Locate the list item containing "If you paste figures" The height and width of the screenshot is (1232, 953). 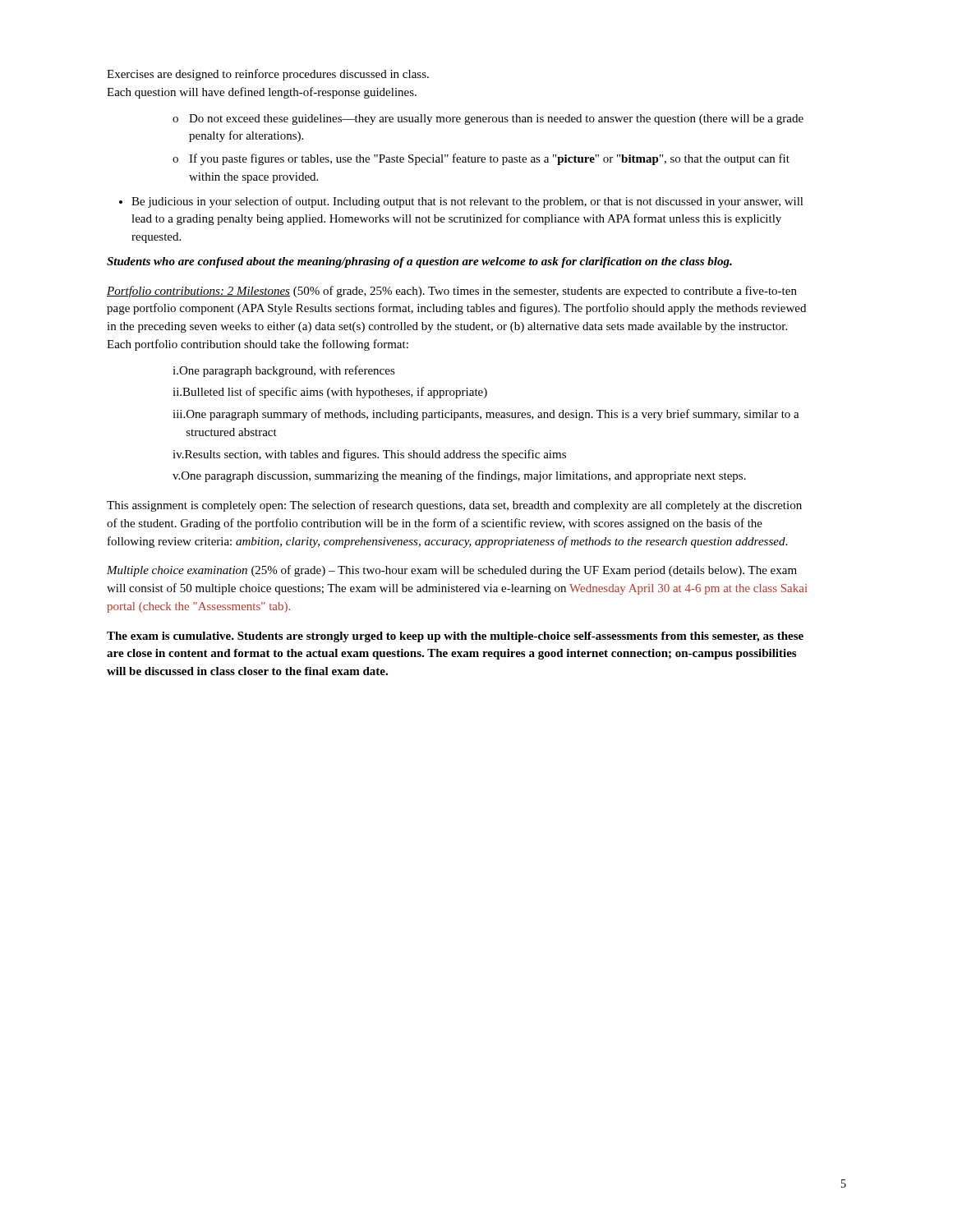tap(493, 168)
